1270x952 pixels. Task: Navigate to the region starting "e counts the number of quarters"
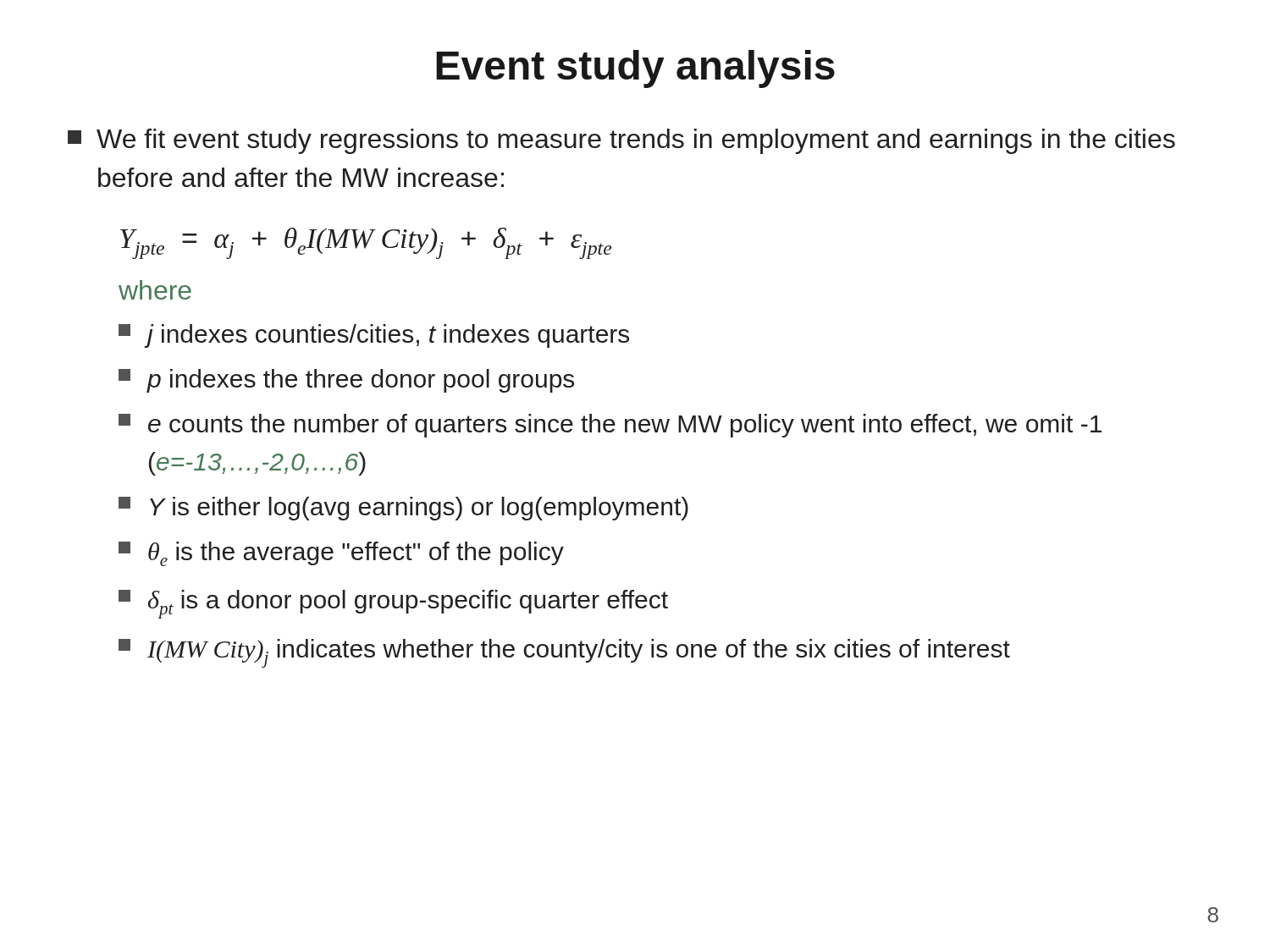click(660, 442)
